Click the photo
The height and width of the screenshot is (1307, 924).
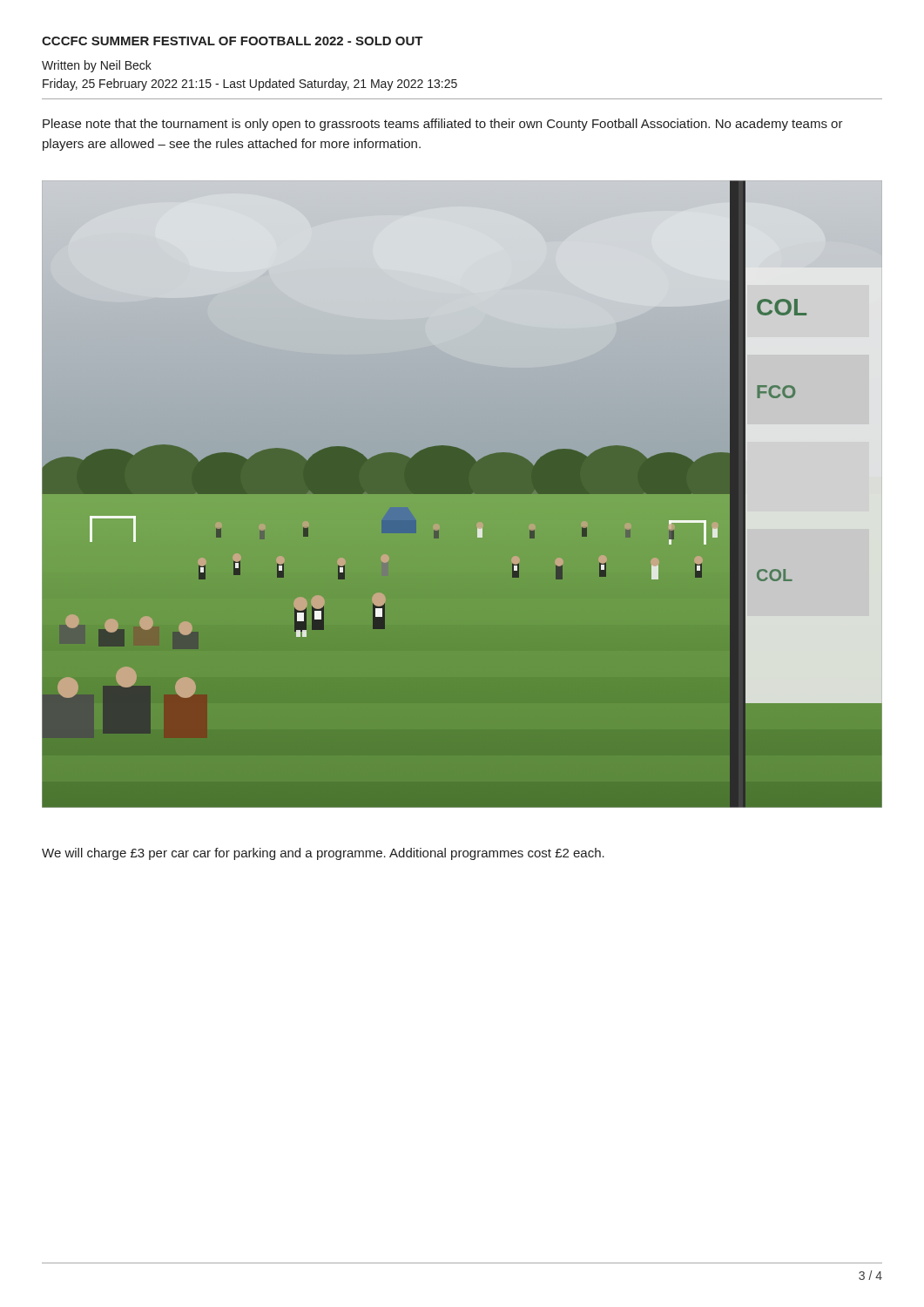[x=462, y=494]
